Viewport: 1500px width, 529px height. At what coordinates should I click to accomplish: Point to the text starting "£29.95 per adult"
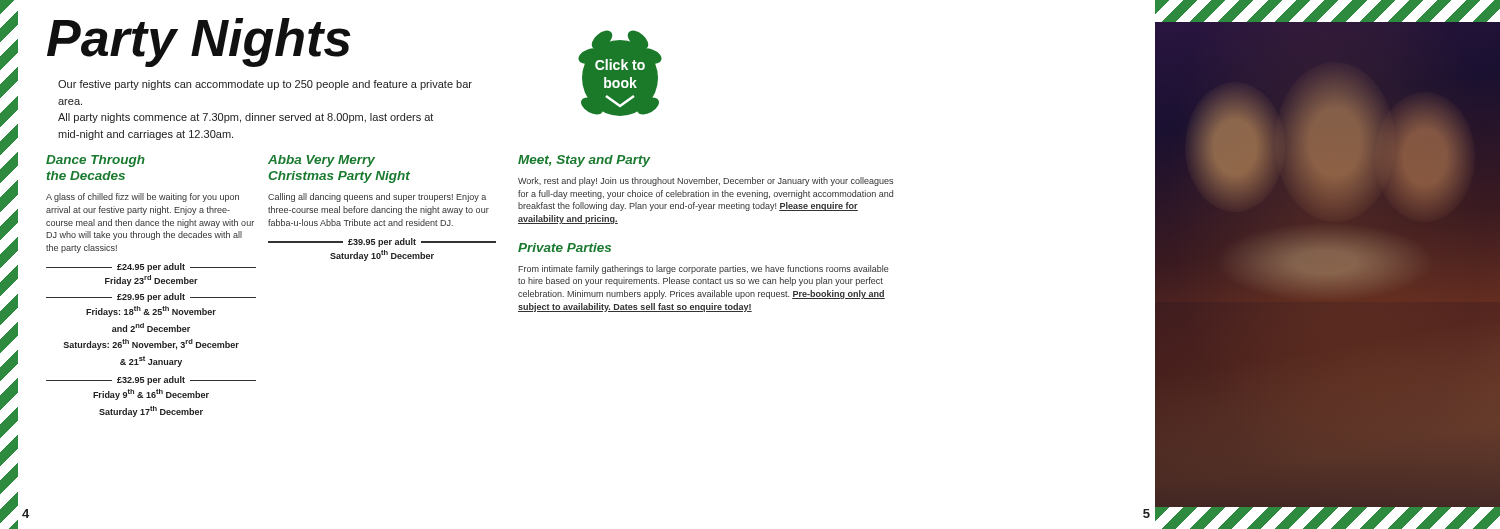pyautogui.click(x=151, y=297)
